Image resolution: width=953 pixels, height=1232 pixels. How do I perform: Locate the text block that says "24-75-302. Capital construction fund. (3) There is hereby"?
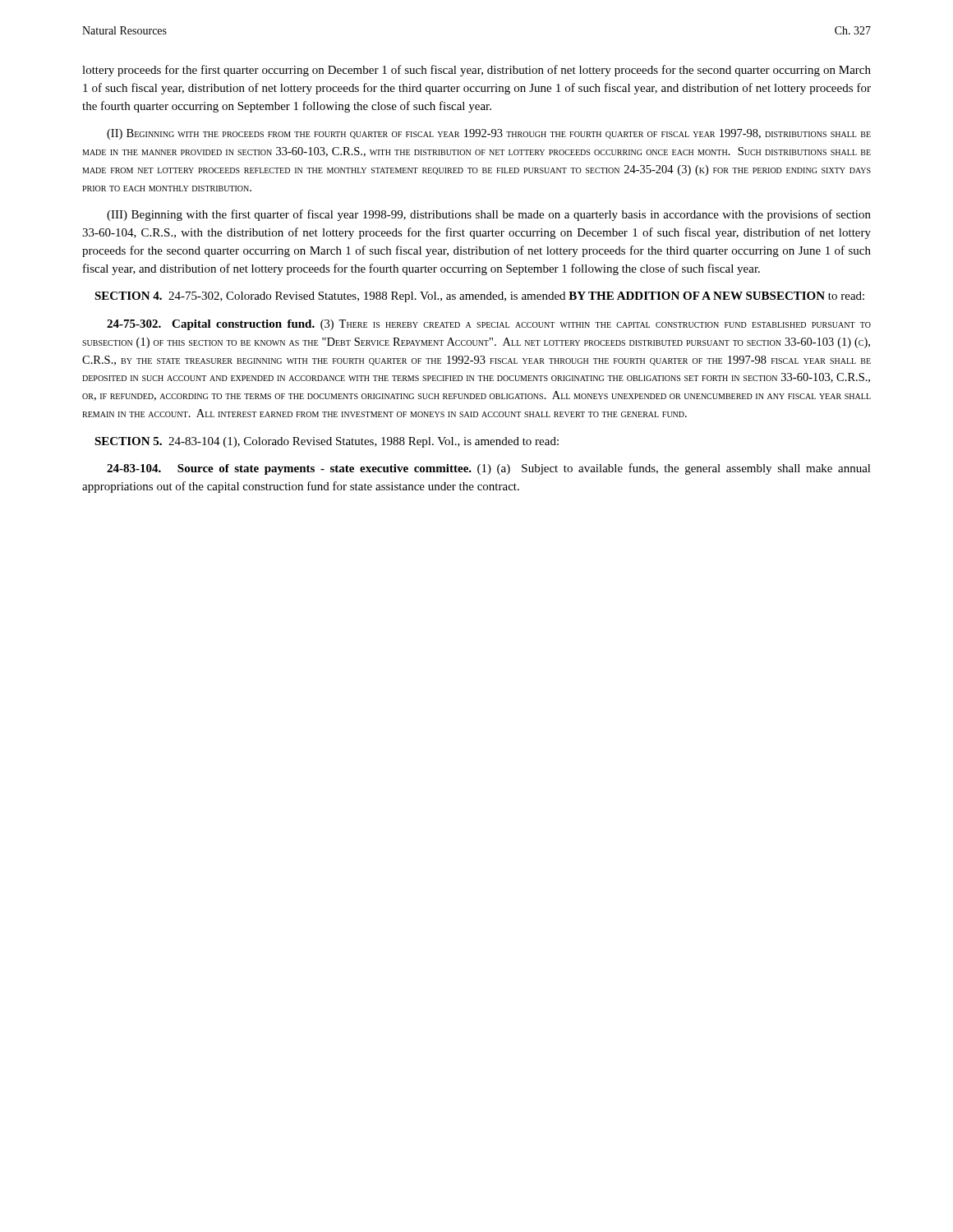tap(476, 368)
